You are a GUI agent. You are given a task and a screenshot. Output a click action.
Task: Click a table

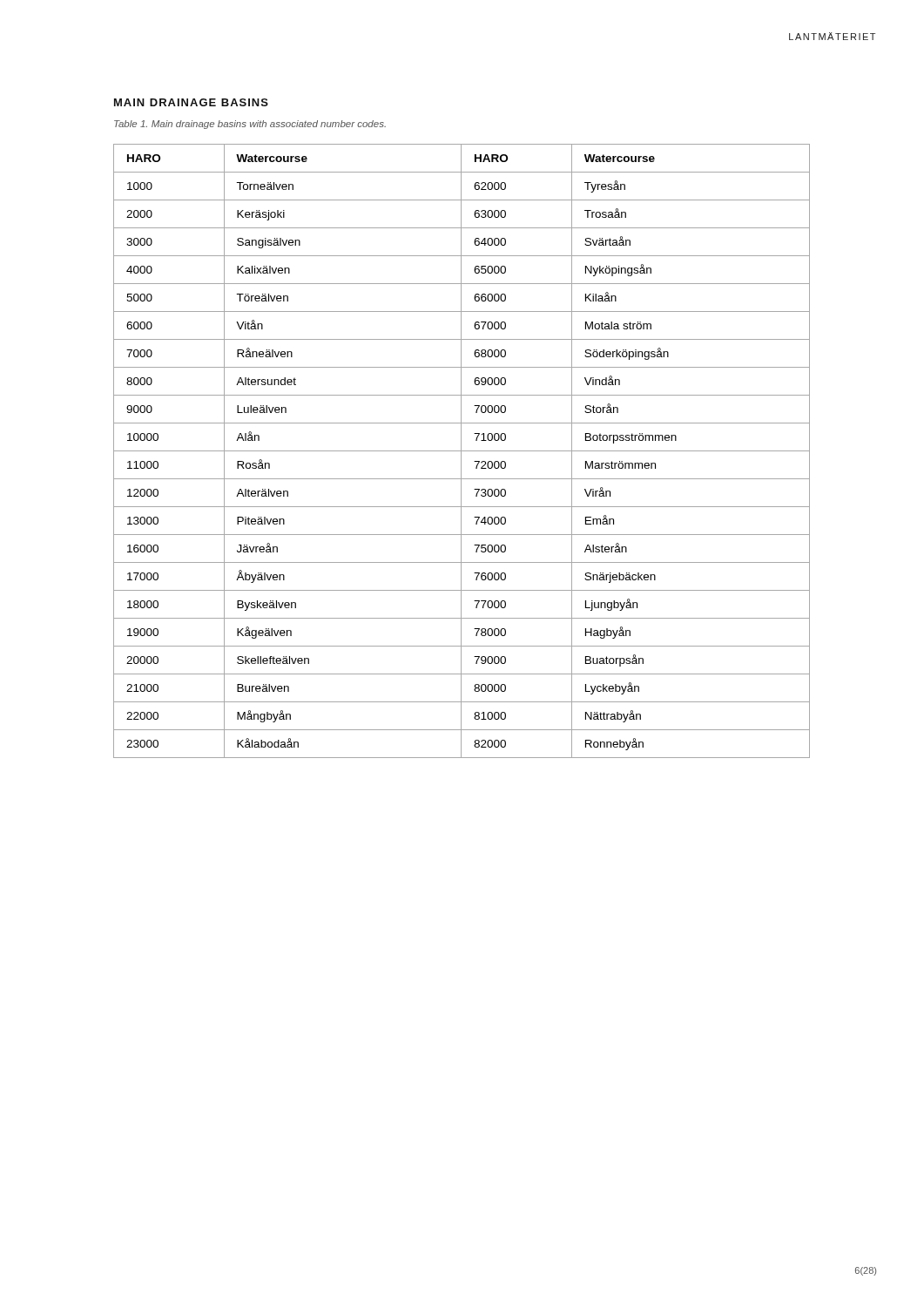(462, 451)
